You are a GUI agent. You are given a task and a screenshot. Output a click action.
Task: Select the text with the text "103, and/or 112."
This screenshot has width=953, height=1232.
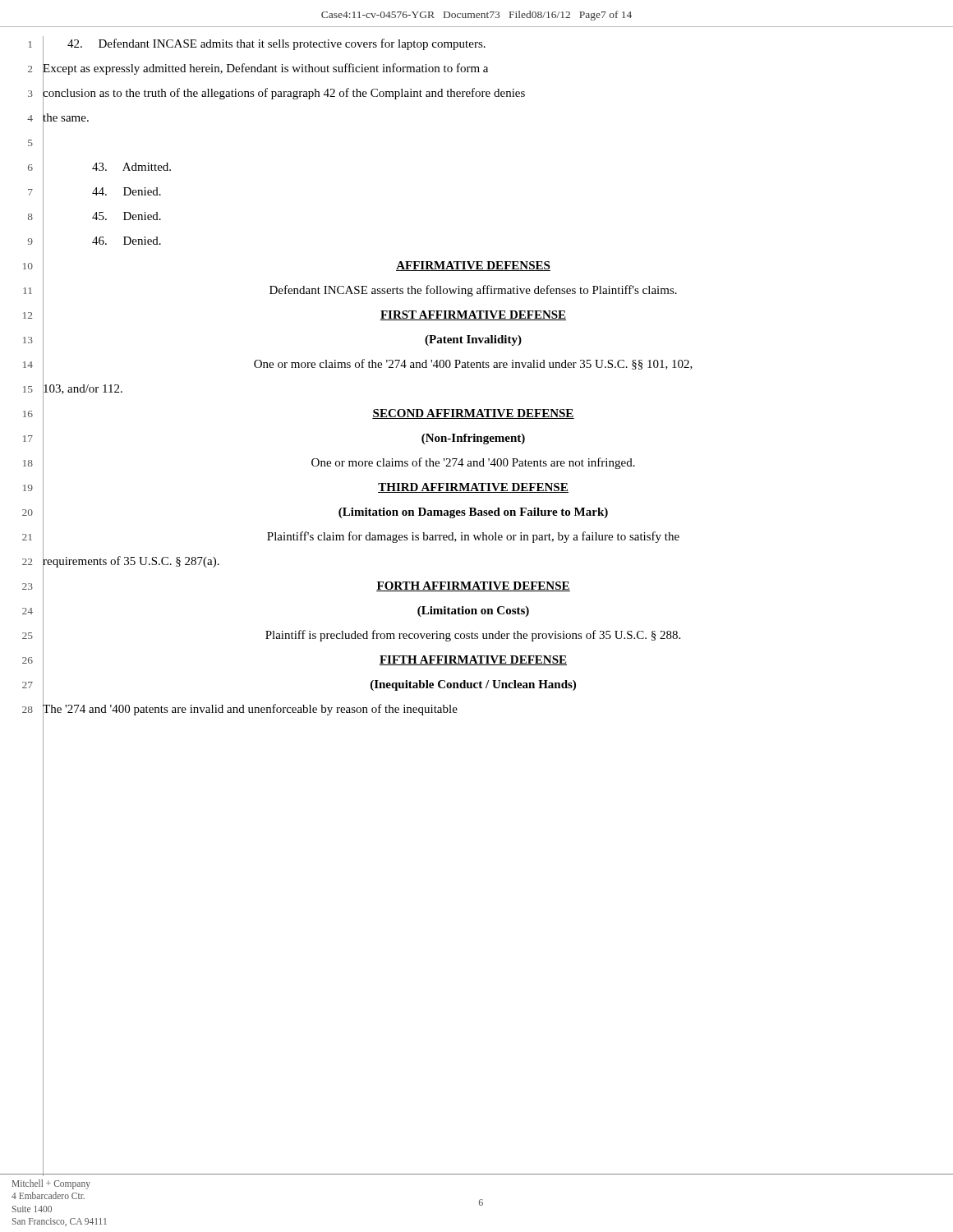[83, 389]
